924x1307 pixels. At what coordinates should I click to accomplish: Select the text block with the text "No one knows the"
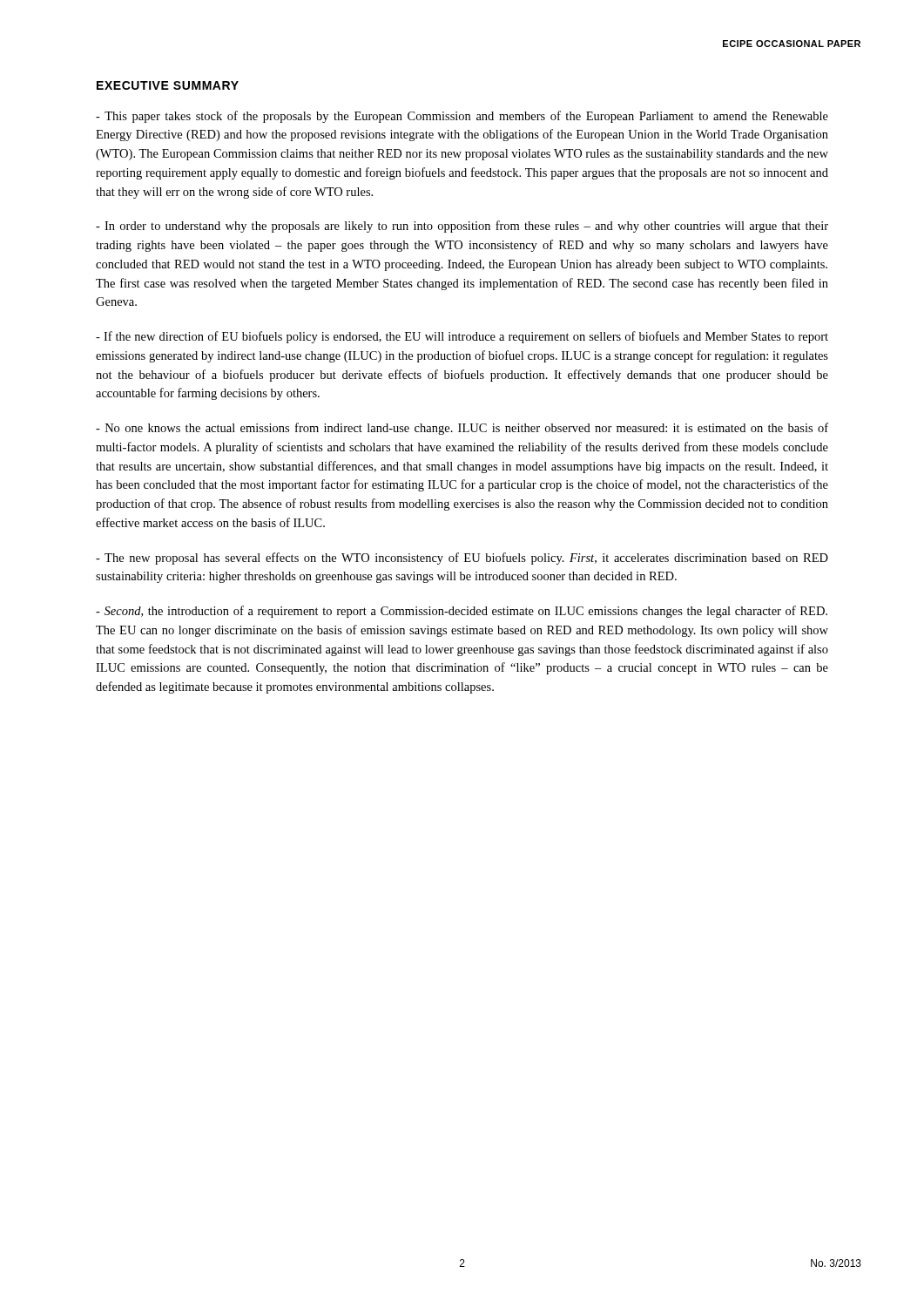coord(462,475)
